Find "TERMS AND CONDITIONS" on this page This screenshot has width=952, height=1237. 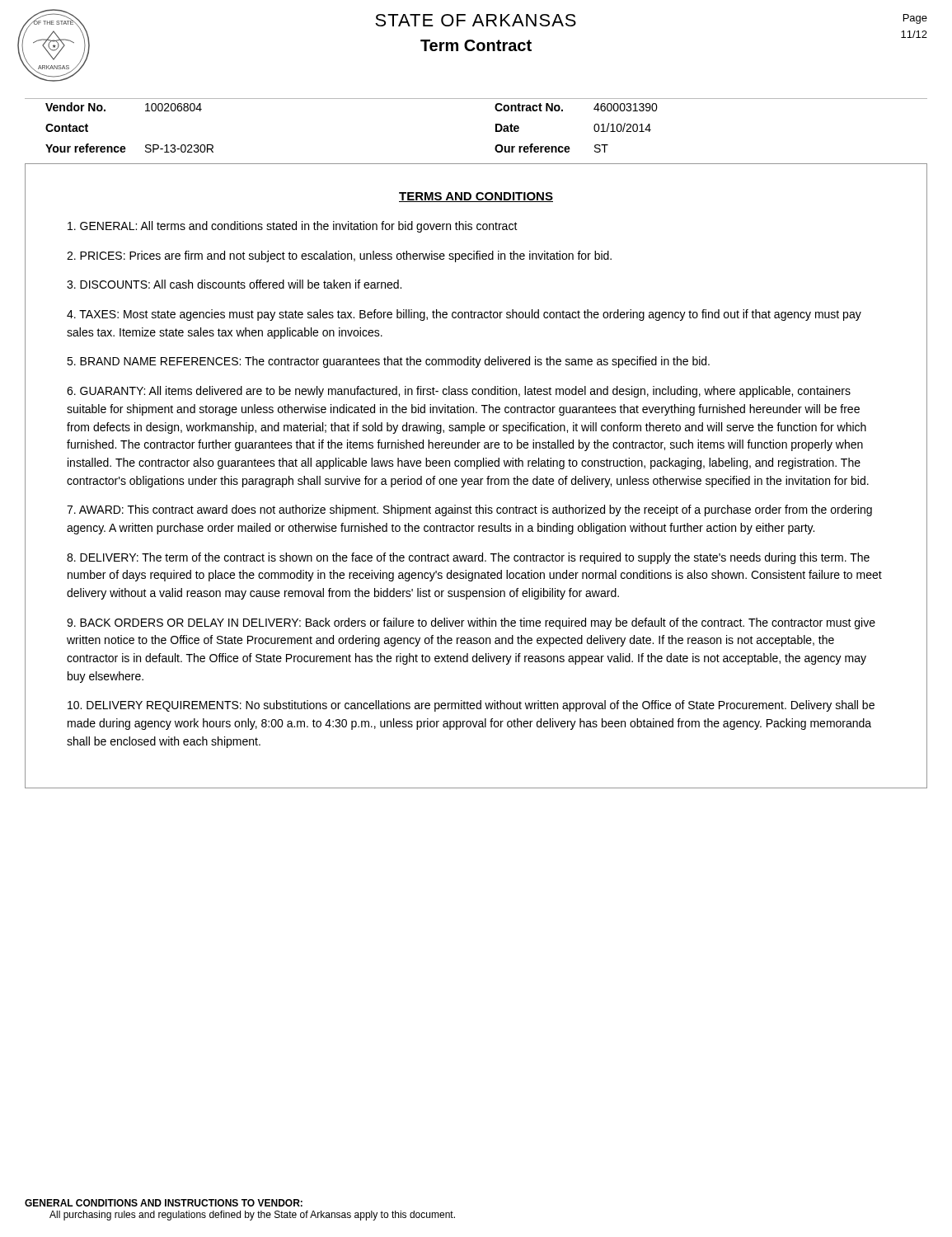click(476, 196)
